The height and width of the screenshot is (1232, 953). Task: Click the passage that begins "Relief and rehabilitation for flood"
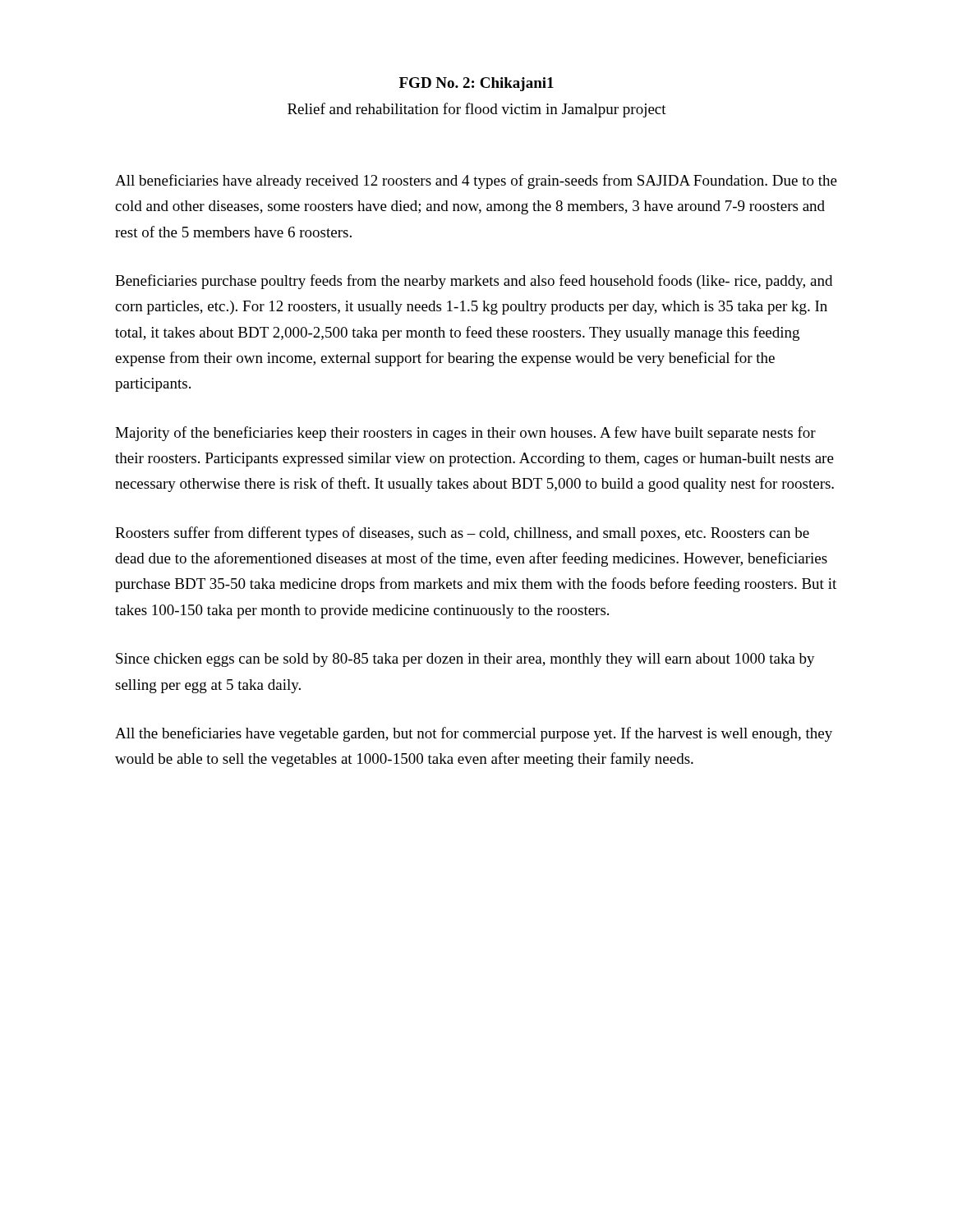click(476, 109)
